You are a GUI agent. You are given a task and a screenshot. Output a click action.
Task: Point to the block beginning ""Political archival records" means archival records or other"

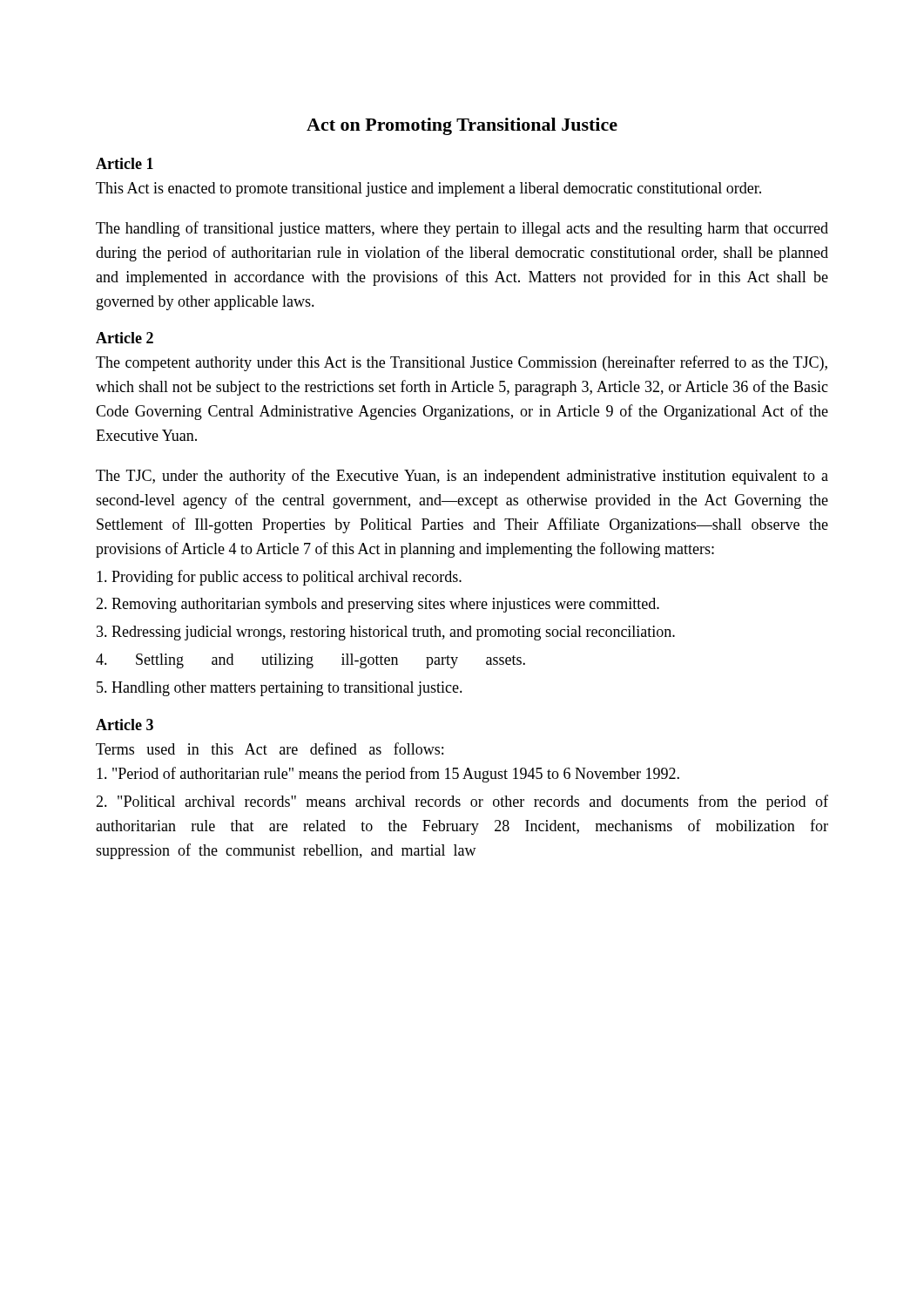click(462, 826)
